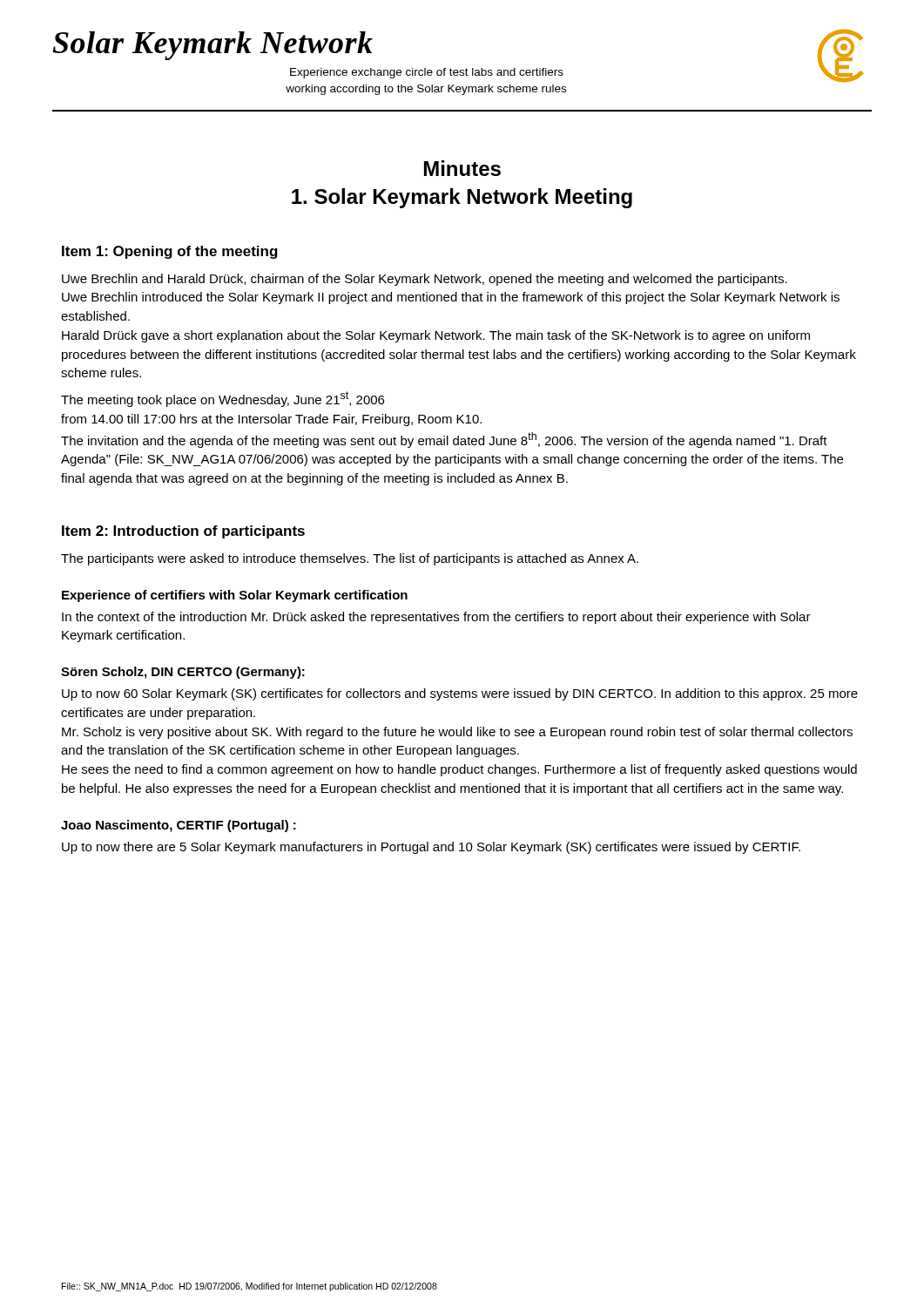The image size is (924, 1307).
Task: Click on the region starting "Uwe Brechlin and Harald Drück,"
Action: tap(462, 326)
